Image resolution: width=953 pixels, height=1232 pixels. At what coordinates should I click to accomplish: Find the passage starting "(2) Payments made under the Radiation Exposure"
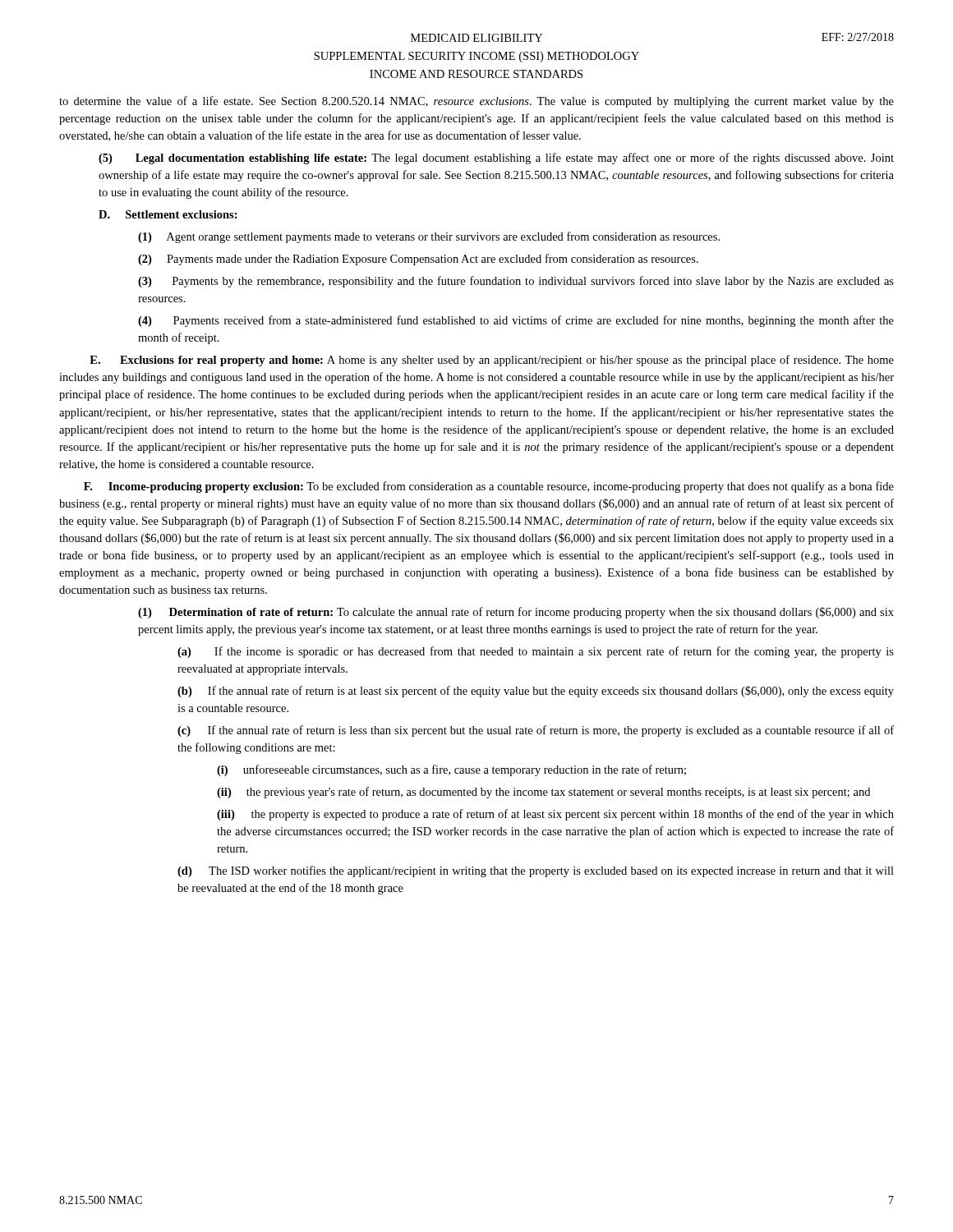(418, 259)
